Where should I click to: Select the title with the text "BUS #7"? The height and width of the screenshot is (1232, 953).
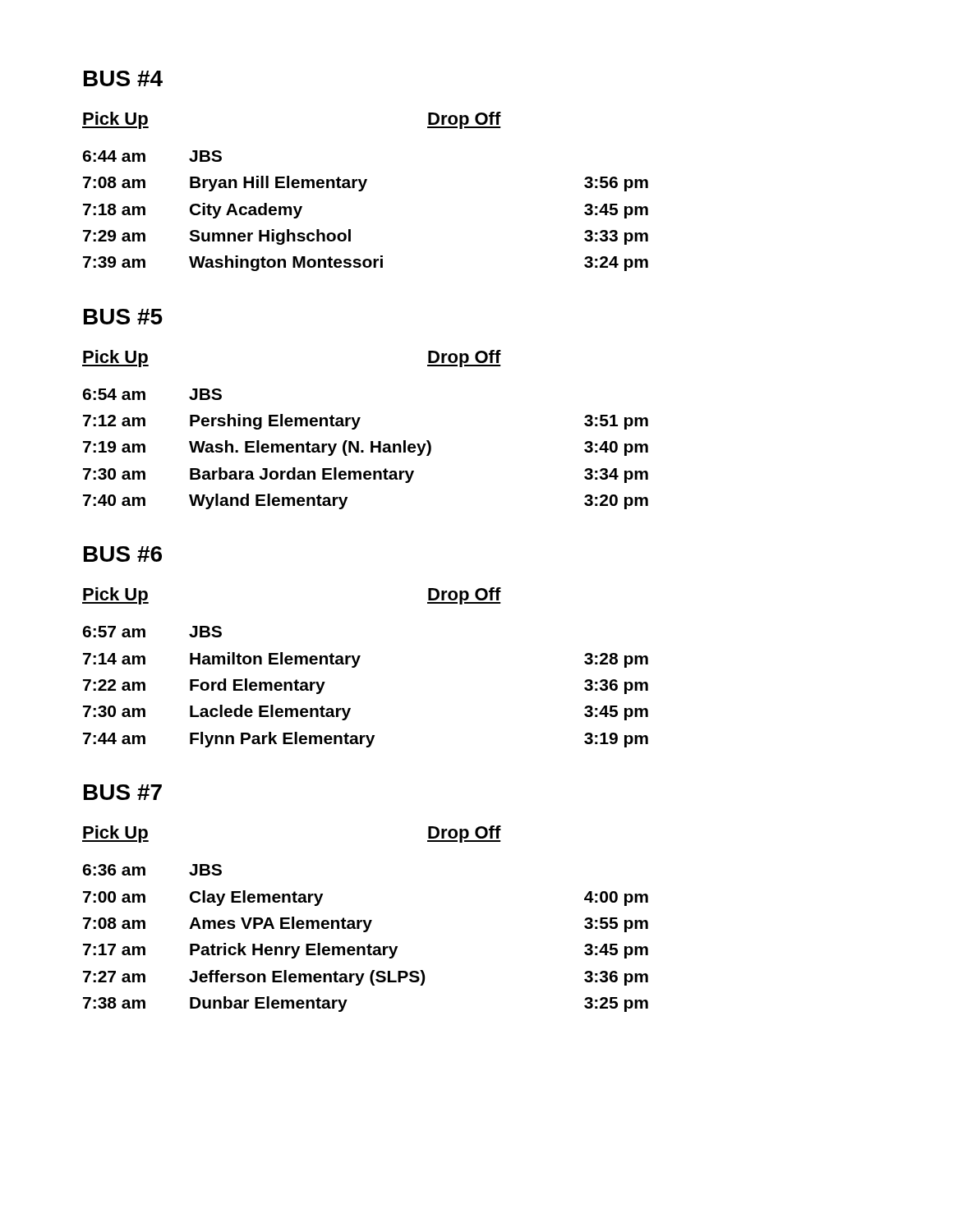[x=122, y=792]
